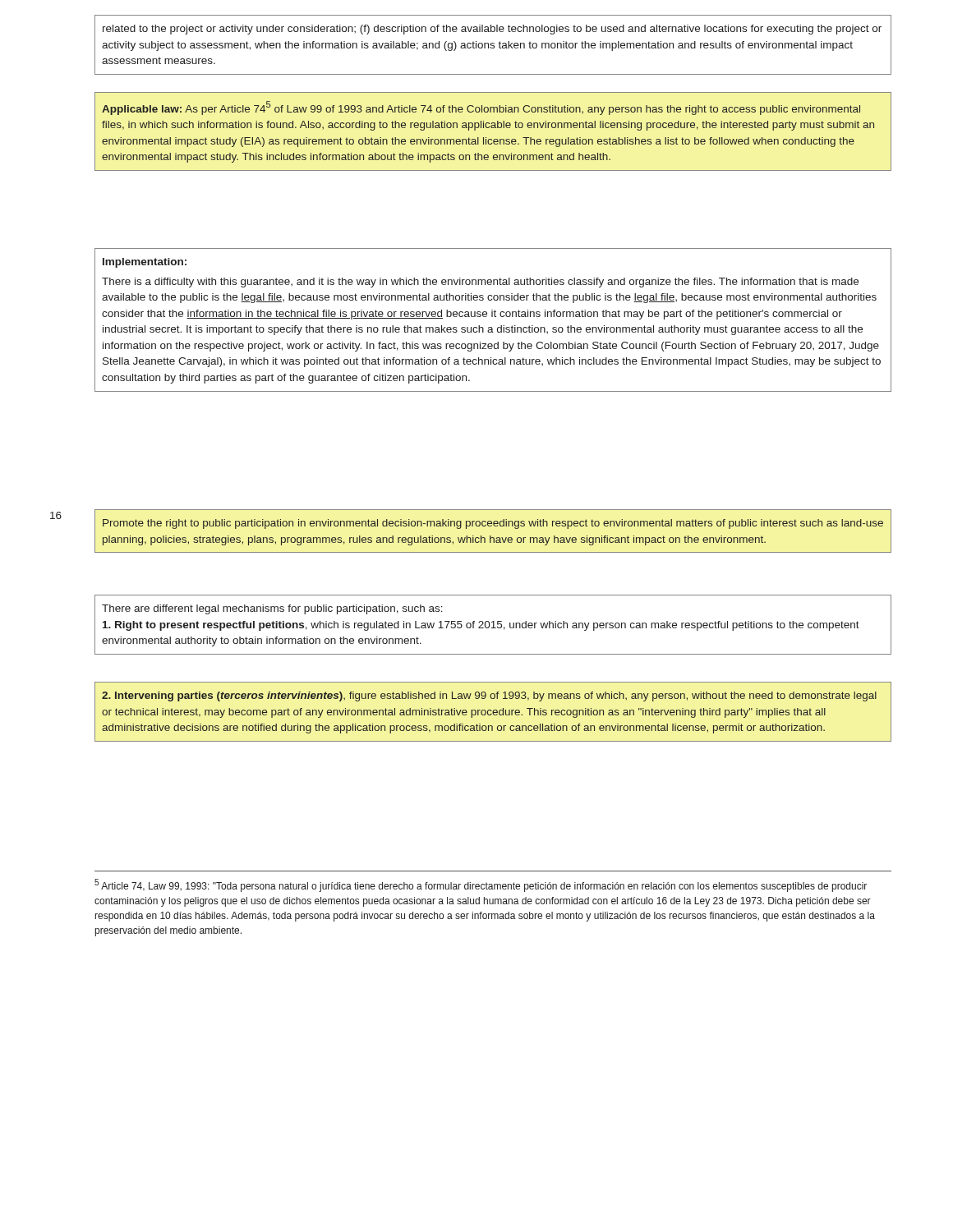953x1232 pixels.
Task: Locate the passage starting "Intervening parties (terceros intervinientes), figure established in"
Action: pyautogui.click(x=493, y=712)
